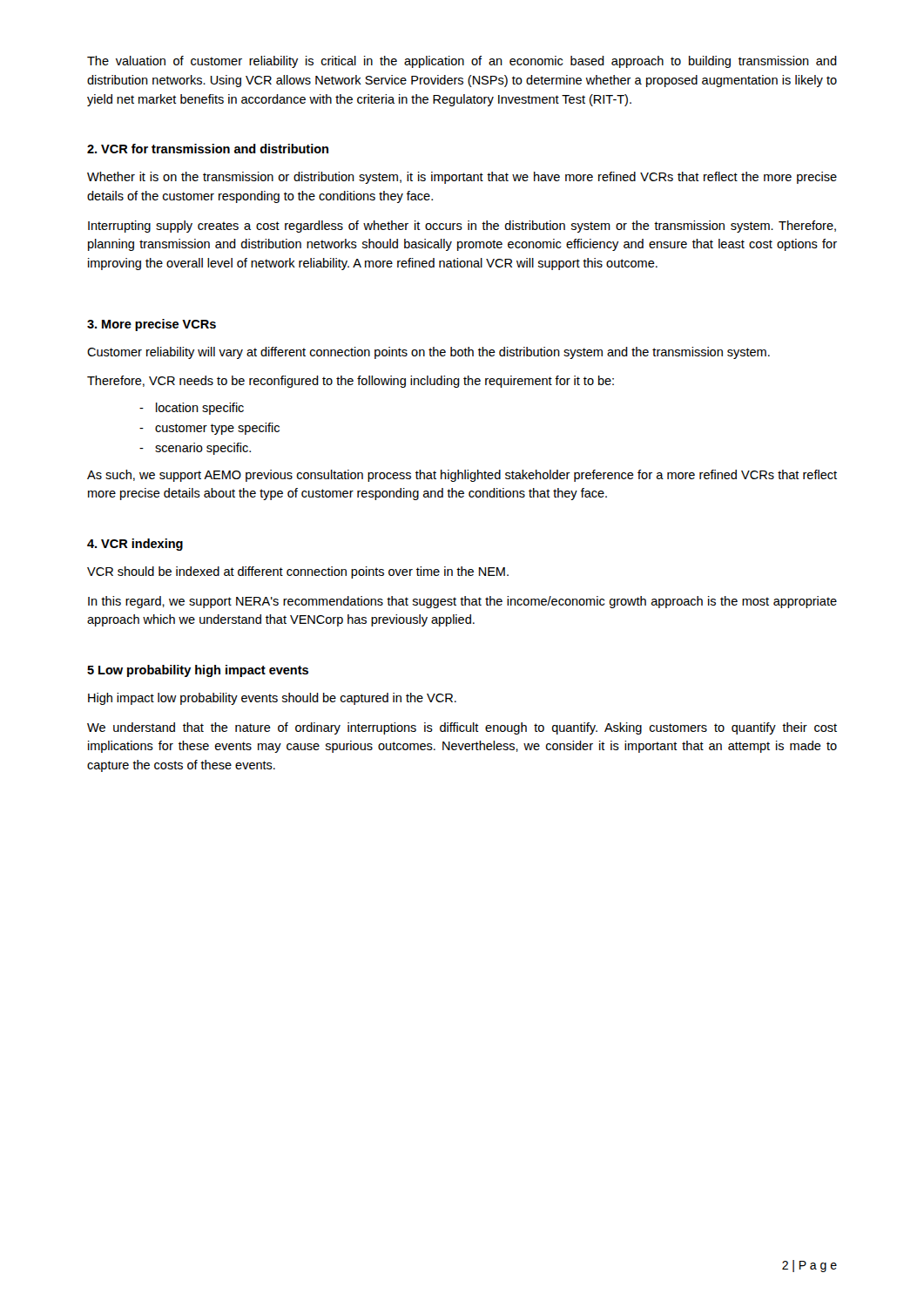This screenshot has width=924, height=1307.
Task: Find the text starting "We understand that the nature"
Action: (x=462, y=747)
